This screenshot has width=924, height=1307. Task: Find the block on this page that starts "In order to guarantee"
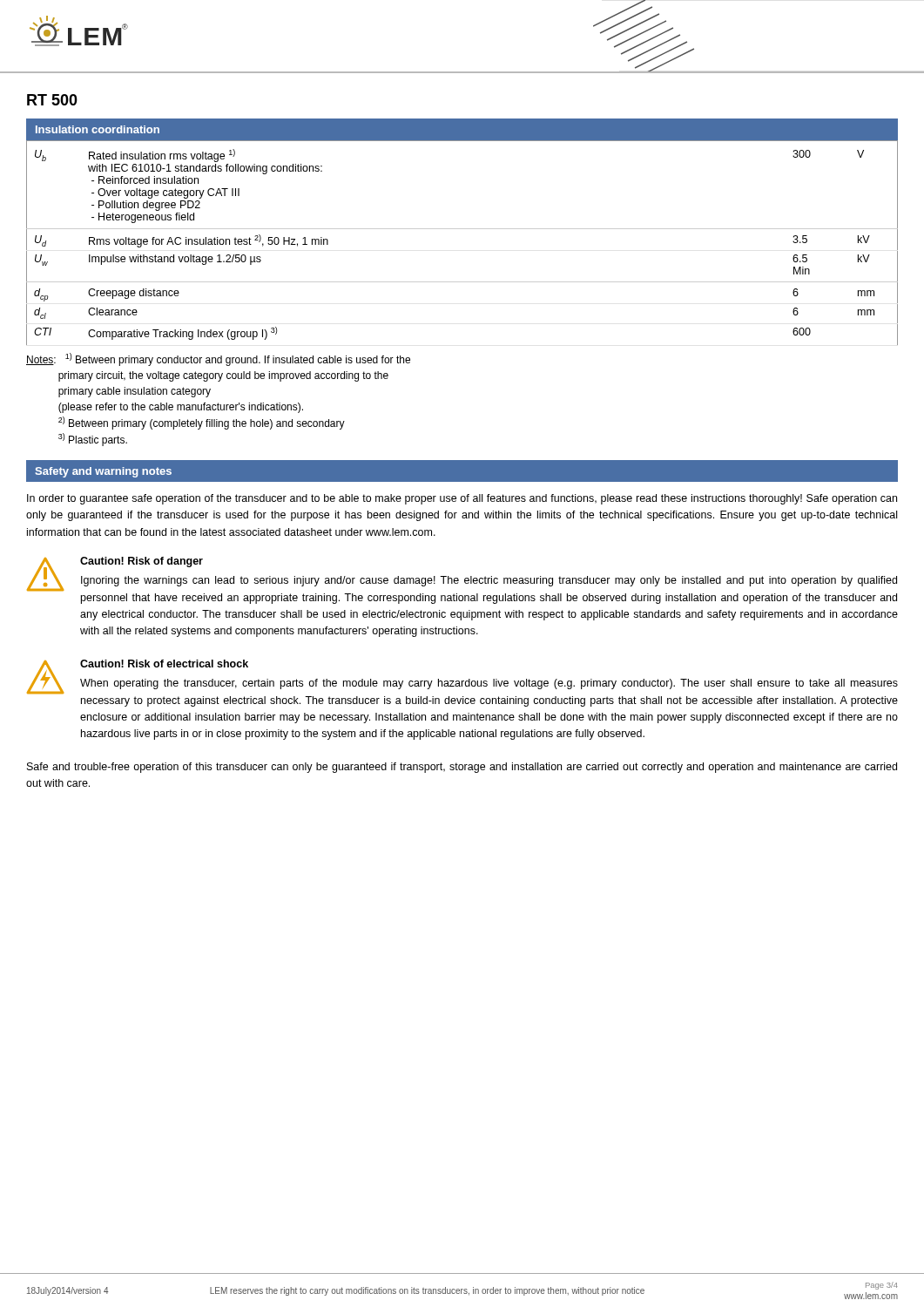[462, 515]
